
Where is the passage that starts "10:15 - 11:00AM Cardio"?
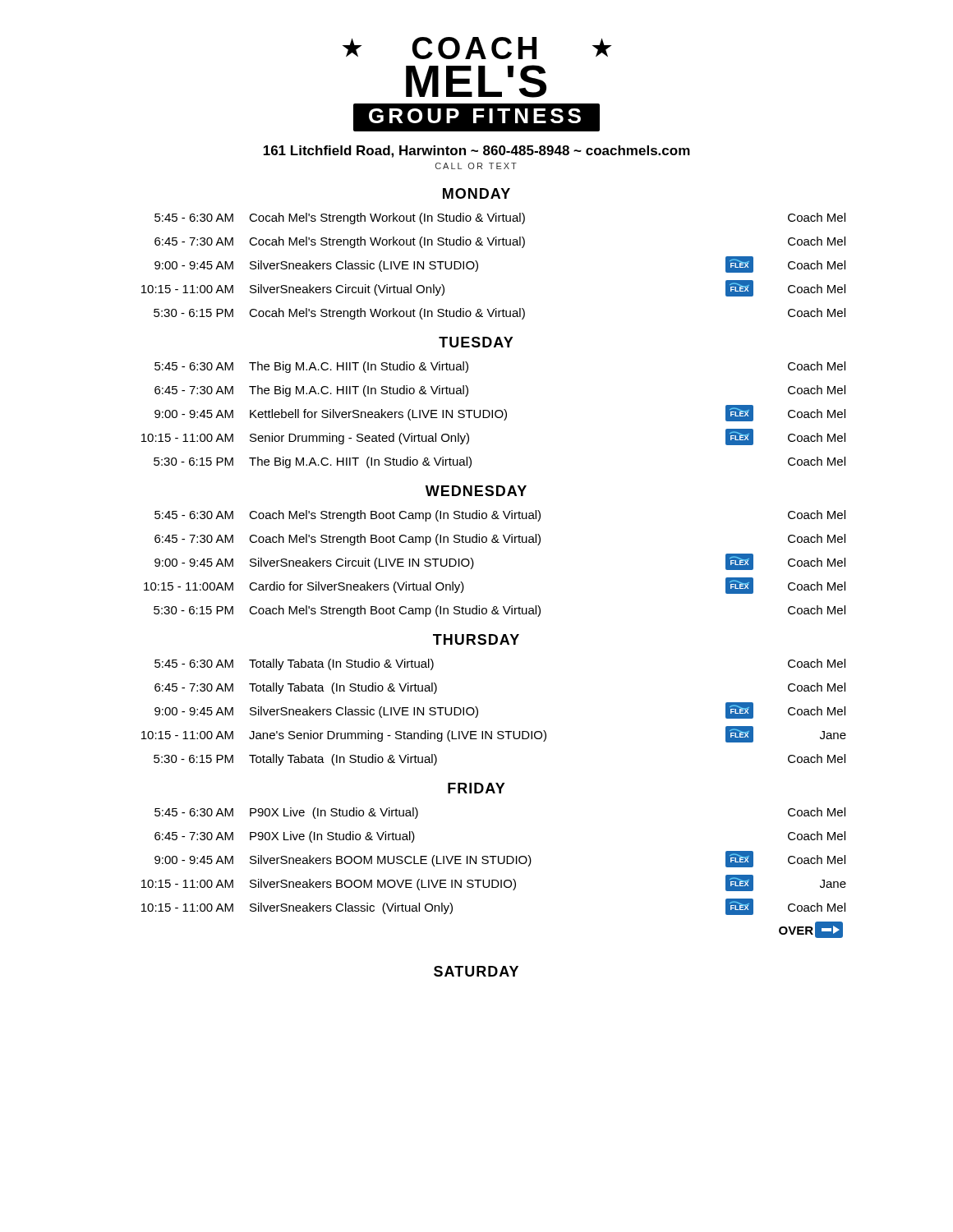pos(311,586)
